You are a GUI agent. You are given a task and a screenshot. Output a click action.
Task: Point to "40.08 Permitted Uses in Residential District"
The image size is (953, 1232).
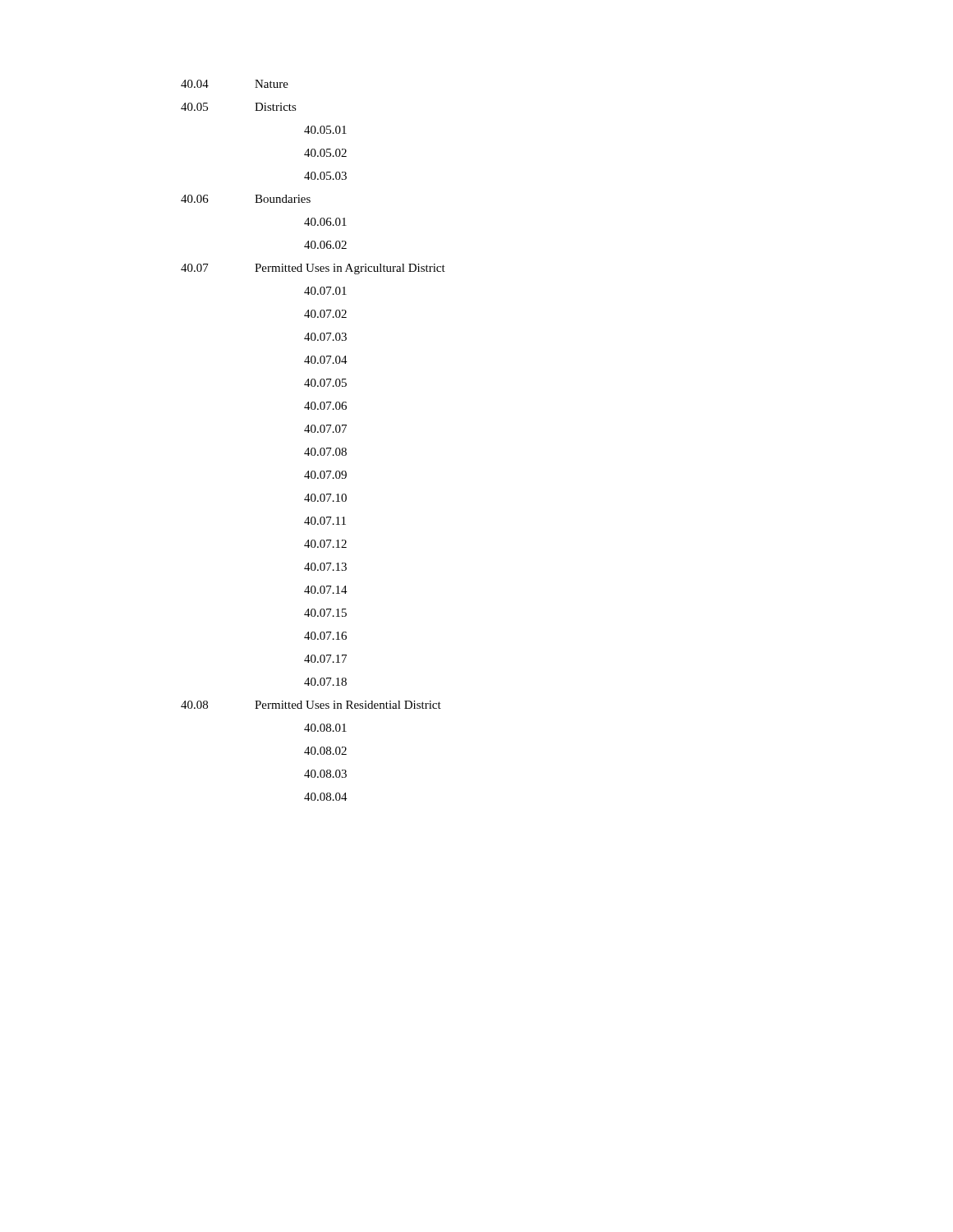click(311, 705)
